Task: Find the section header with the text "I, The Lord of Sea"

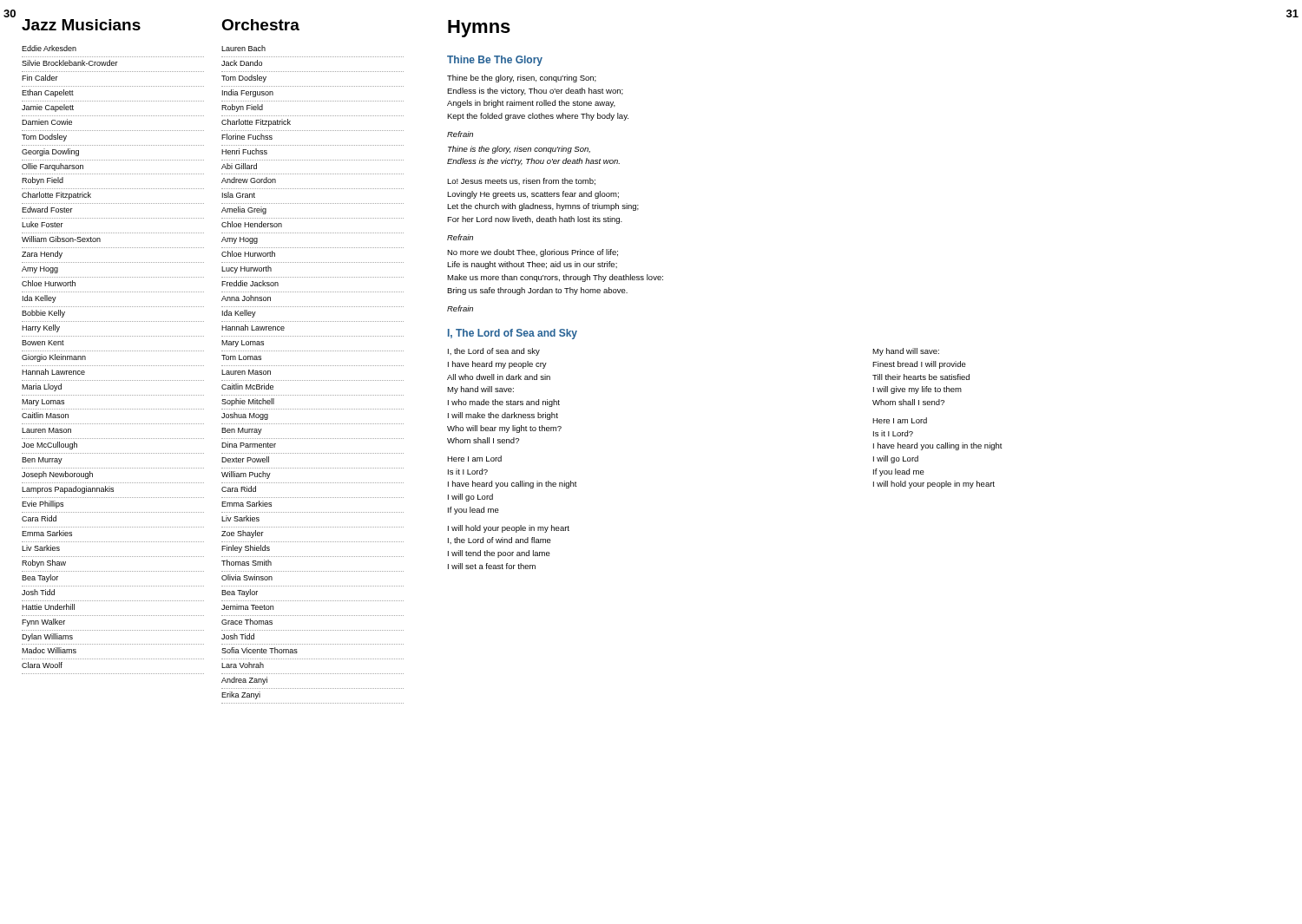Action: pos(513,334)
